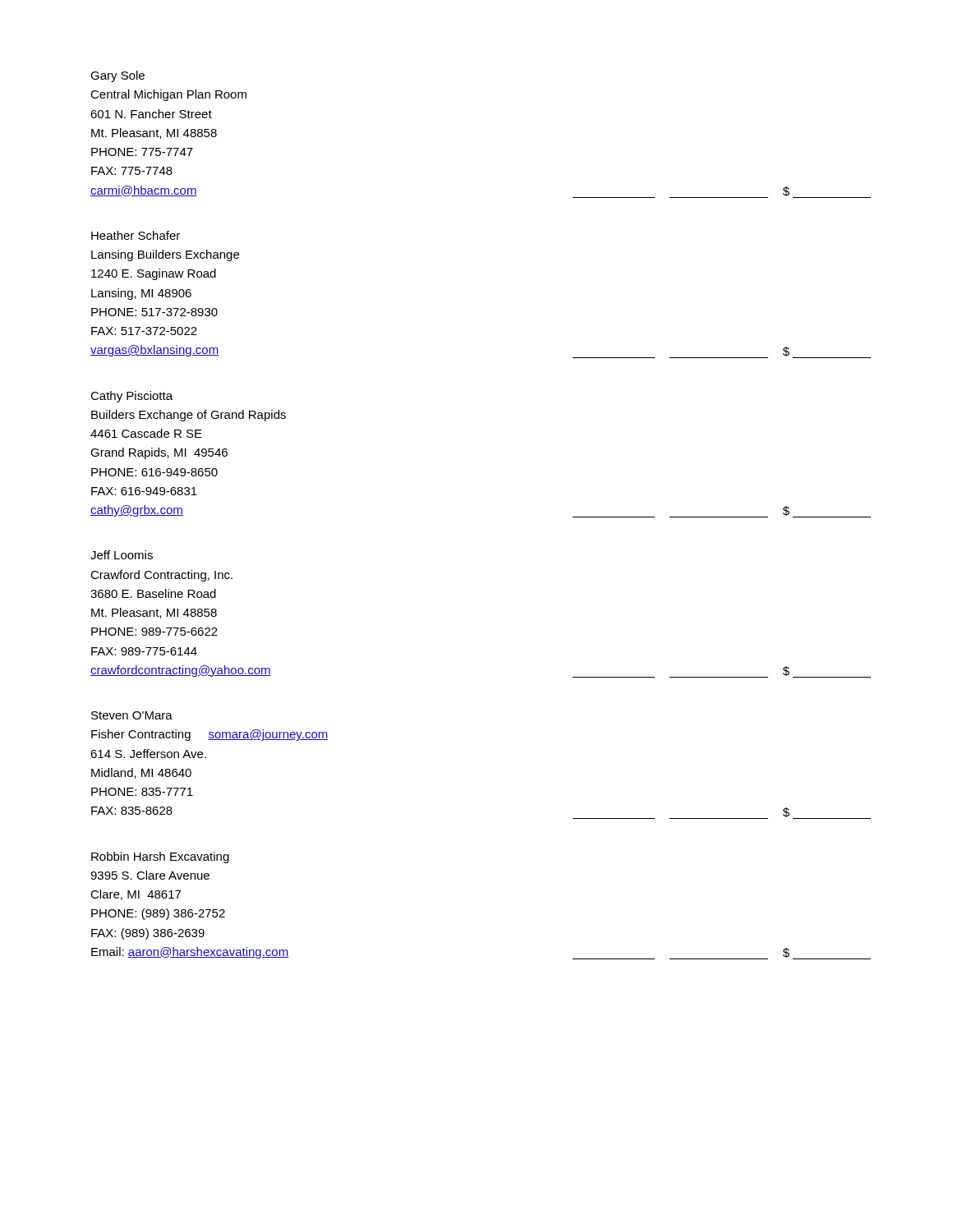Click on the text block that reads "Heather Schafer Lansing Builders Exchange"
The height and width of the screenshot is (1232, 953).
click(136, 235)
